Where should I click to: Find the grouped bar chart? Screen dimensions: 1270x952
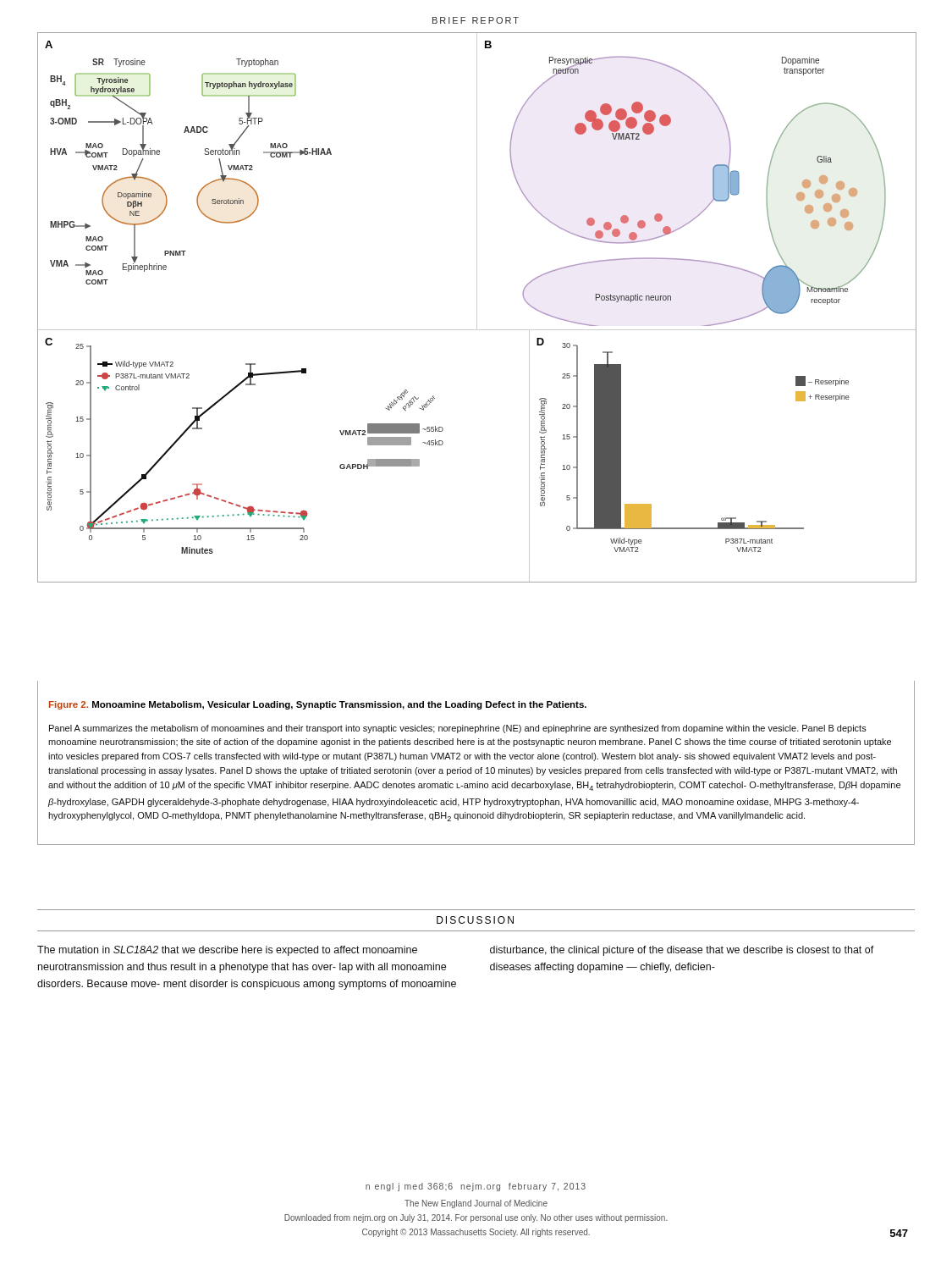click(719, 454)
